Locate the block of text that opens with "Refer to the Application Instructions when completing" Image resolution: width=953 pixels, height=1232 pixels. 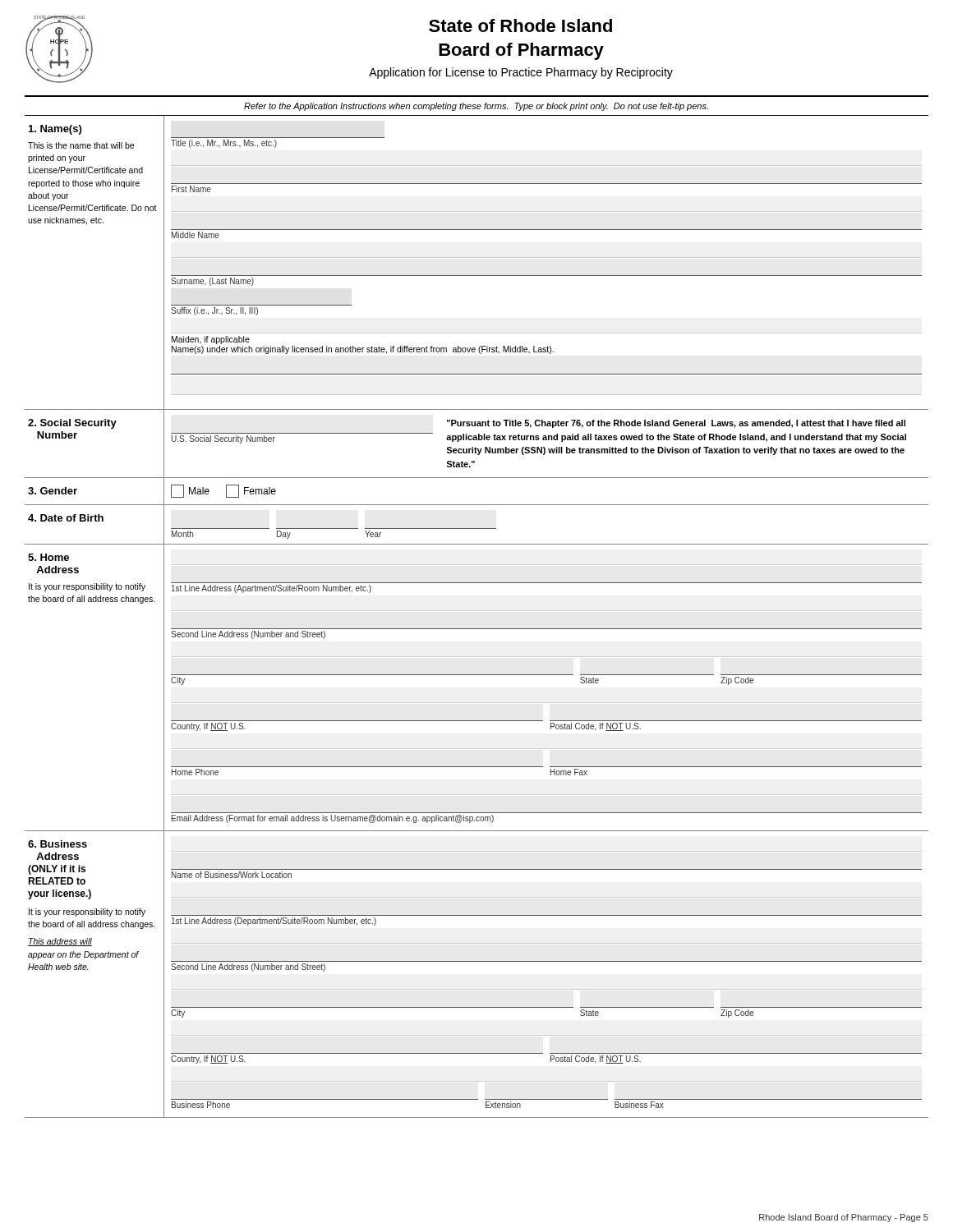[476, 106]
